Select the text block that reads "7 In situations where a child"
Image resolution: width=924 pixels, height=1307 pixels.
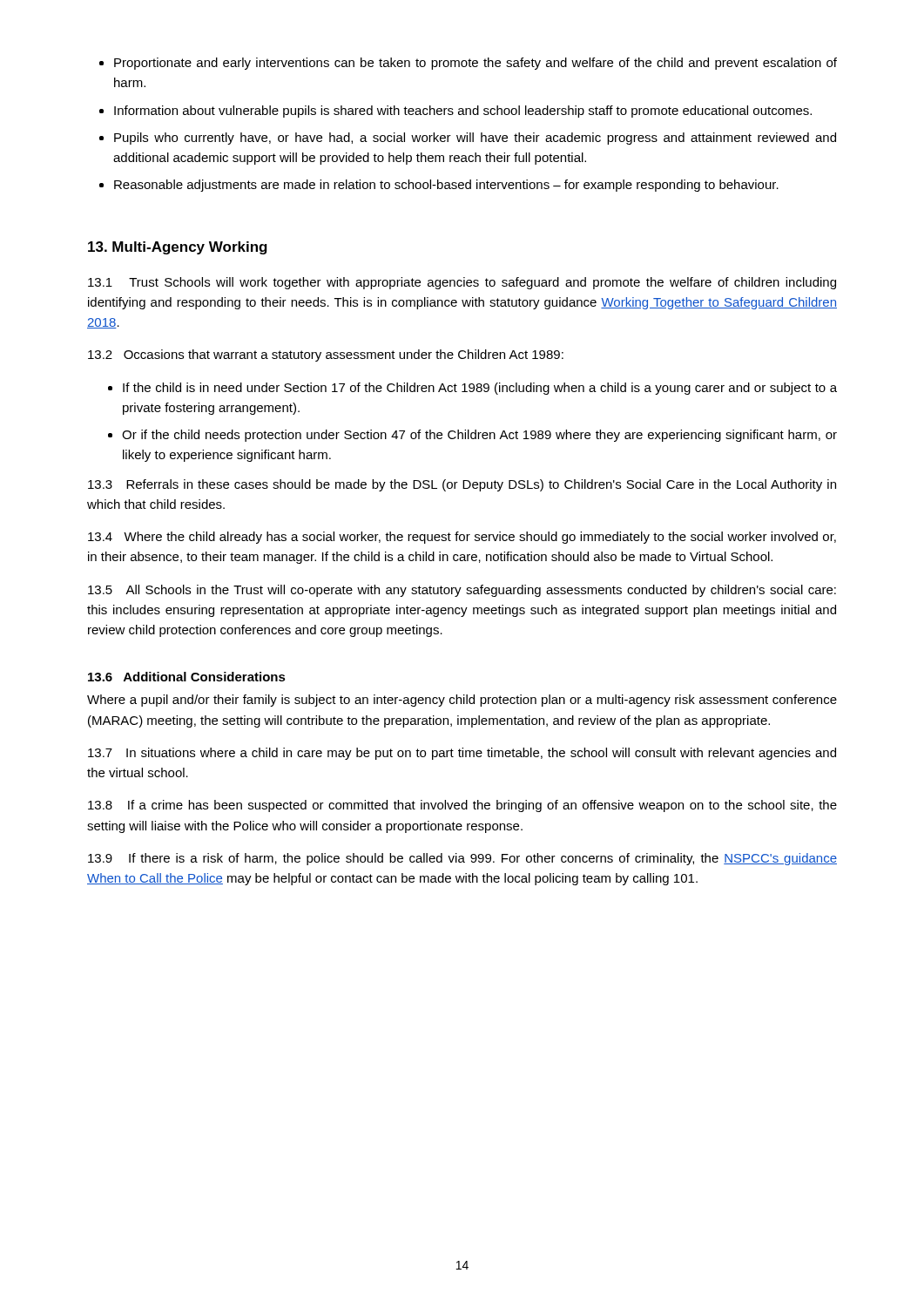462,762
